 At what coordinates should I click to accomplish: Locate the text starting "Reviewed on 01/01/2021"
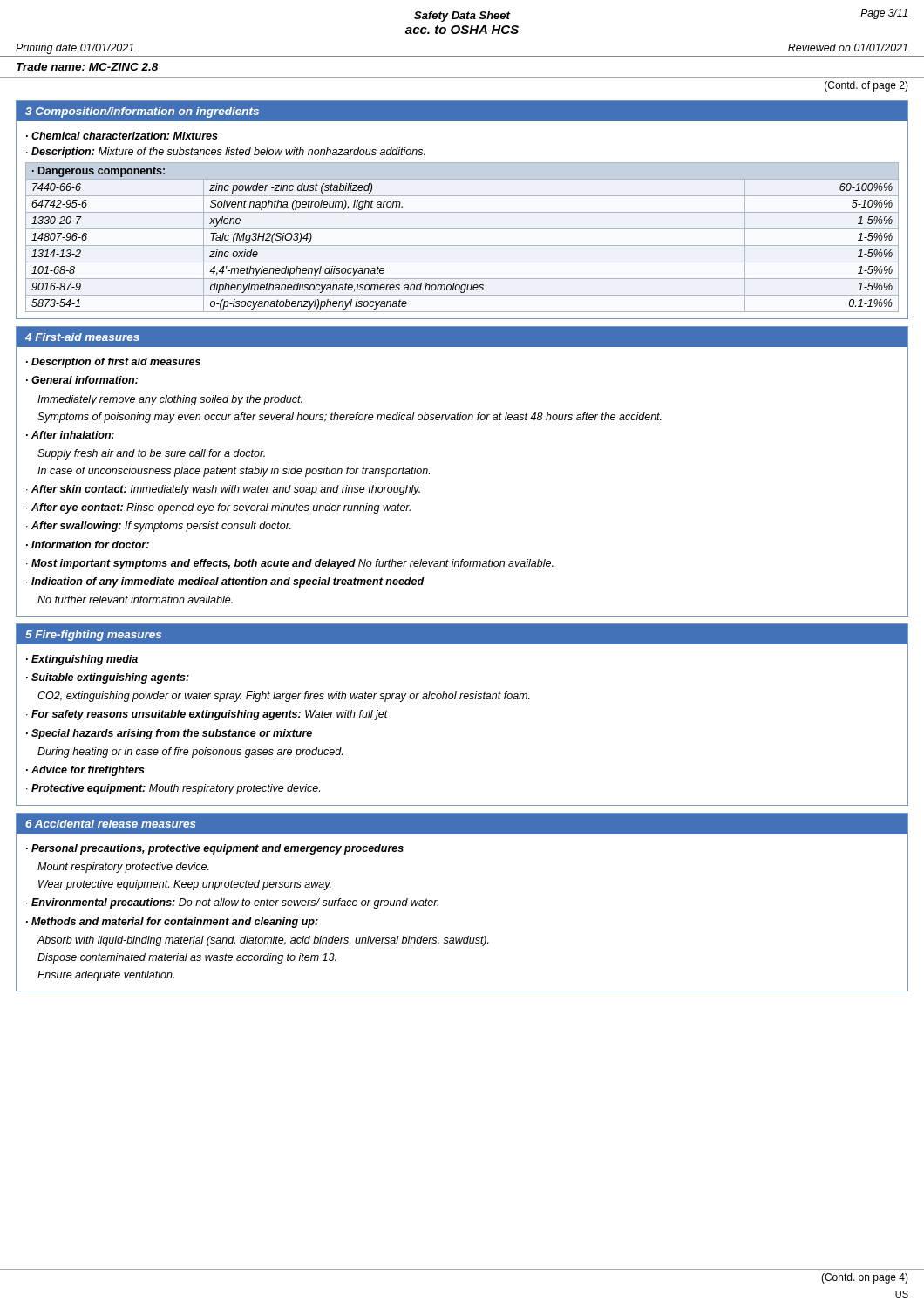point(848,48)
